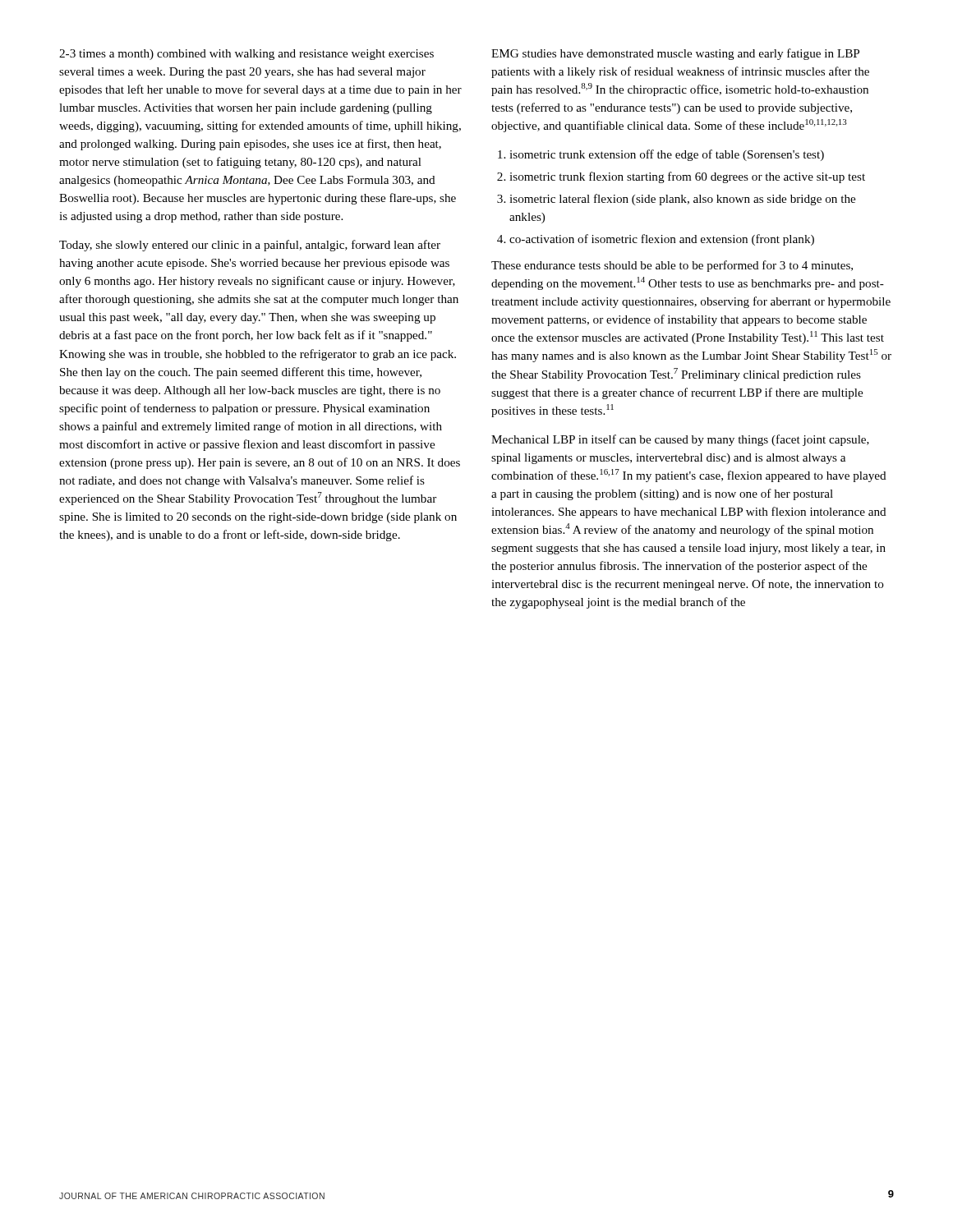Click on the region starting "EMG studies have demonstrated muscle wasting and early"
This screenshot has height=1232, width=953.
click(x=693, y=90)
